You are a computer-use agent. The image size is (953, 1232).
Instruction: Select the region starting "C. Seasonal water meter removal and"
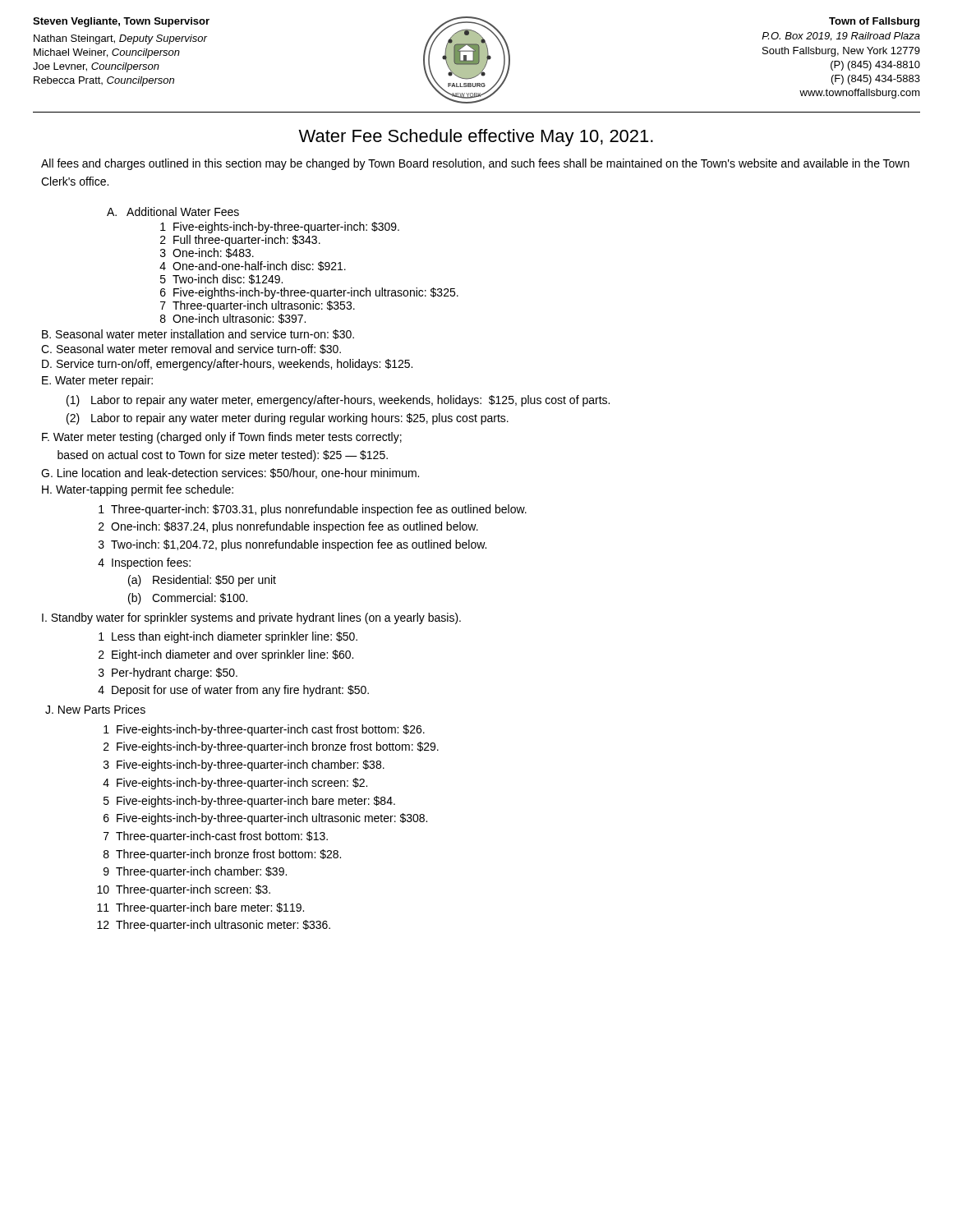point(192,349)
